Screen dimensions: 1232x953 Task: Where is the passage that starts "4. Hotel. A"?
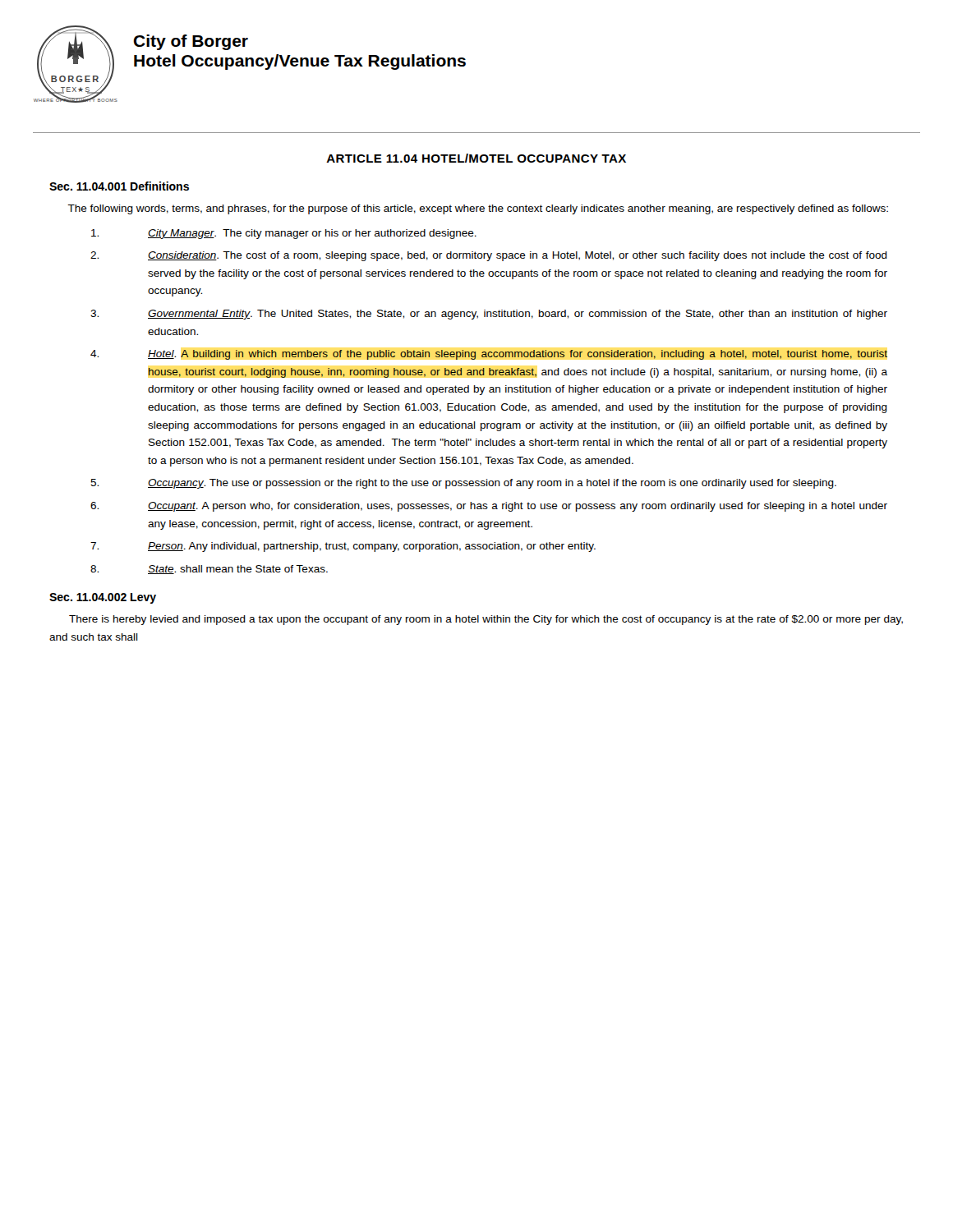pyautogui.click(x=476, y=407)
